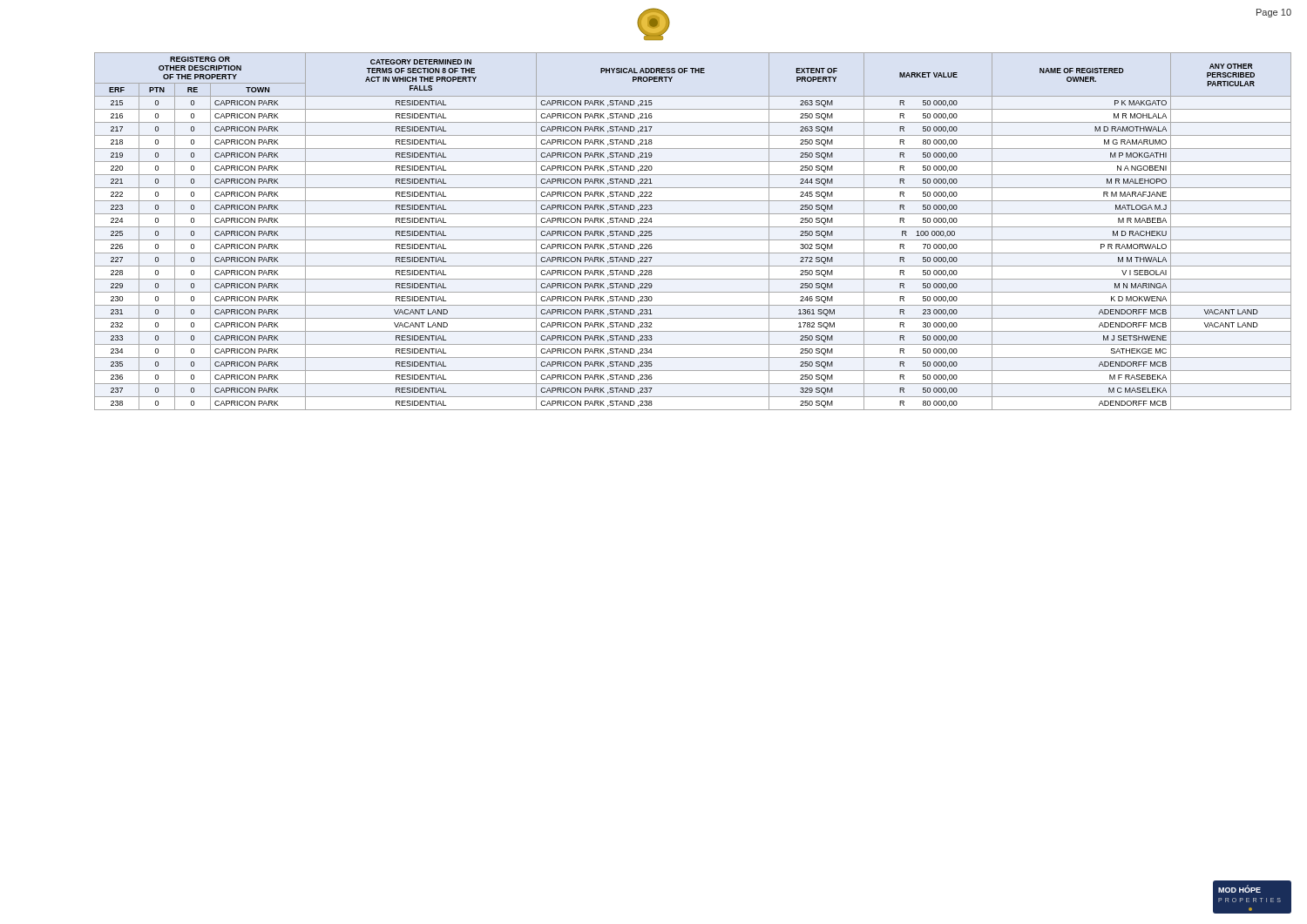The image size is (1307, 924).
Task: Click on the table containing "R 50 000,00"
Action: pyautogui.click(x=693, y=231)
